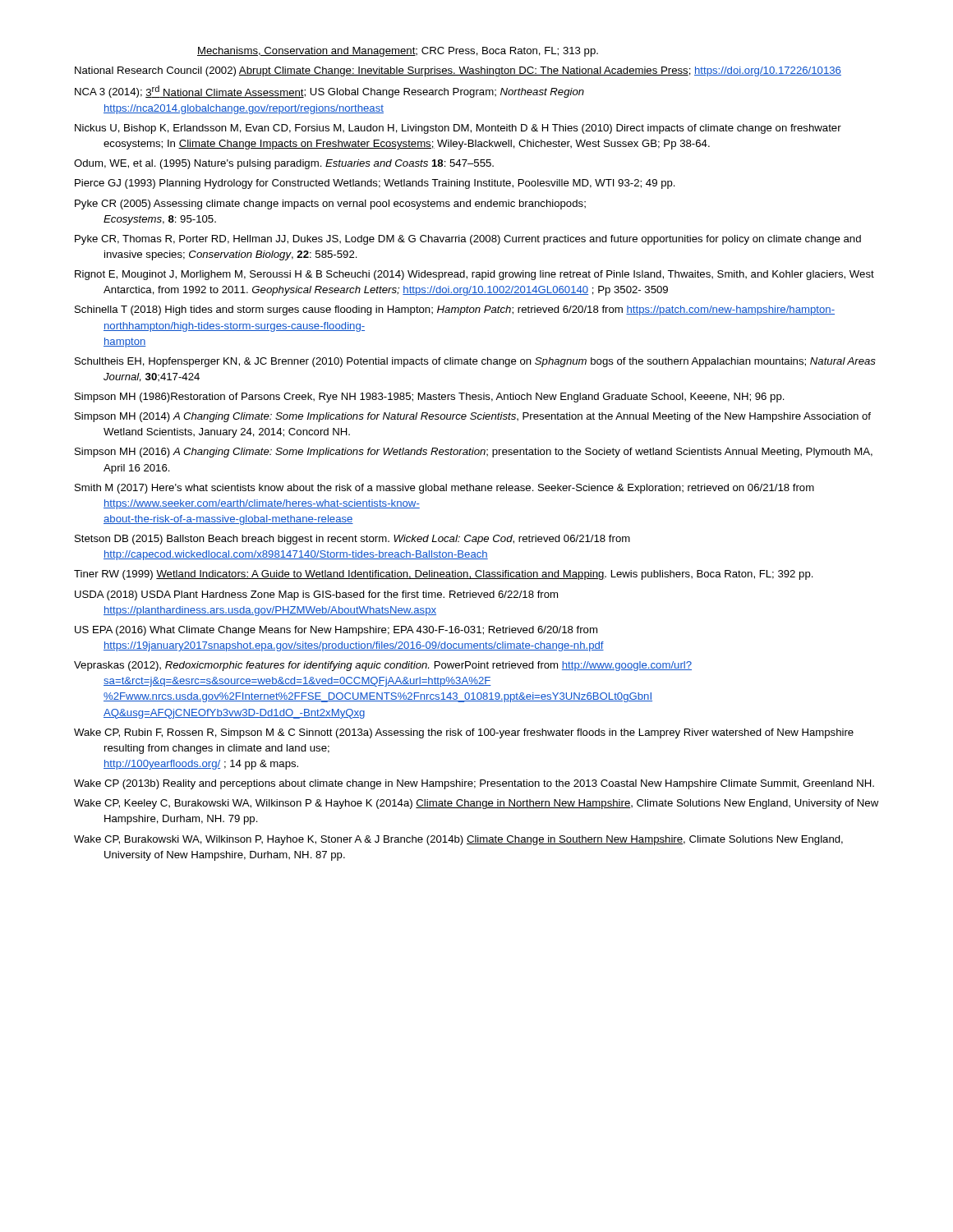
Task: Point to the block beginning "Odum, WE, et al."
Action: click(x=284, y=163)
